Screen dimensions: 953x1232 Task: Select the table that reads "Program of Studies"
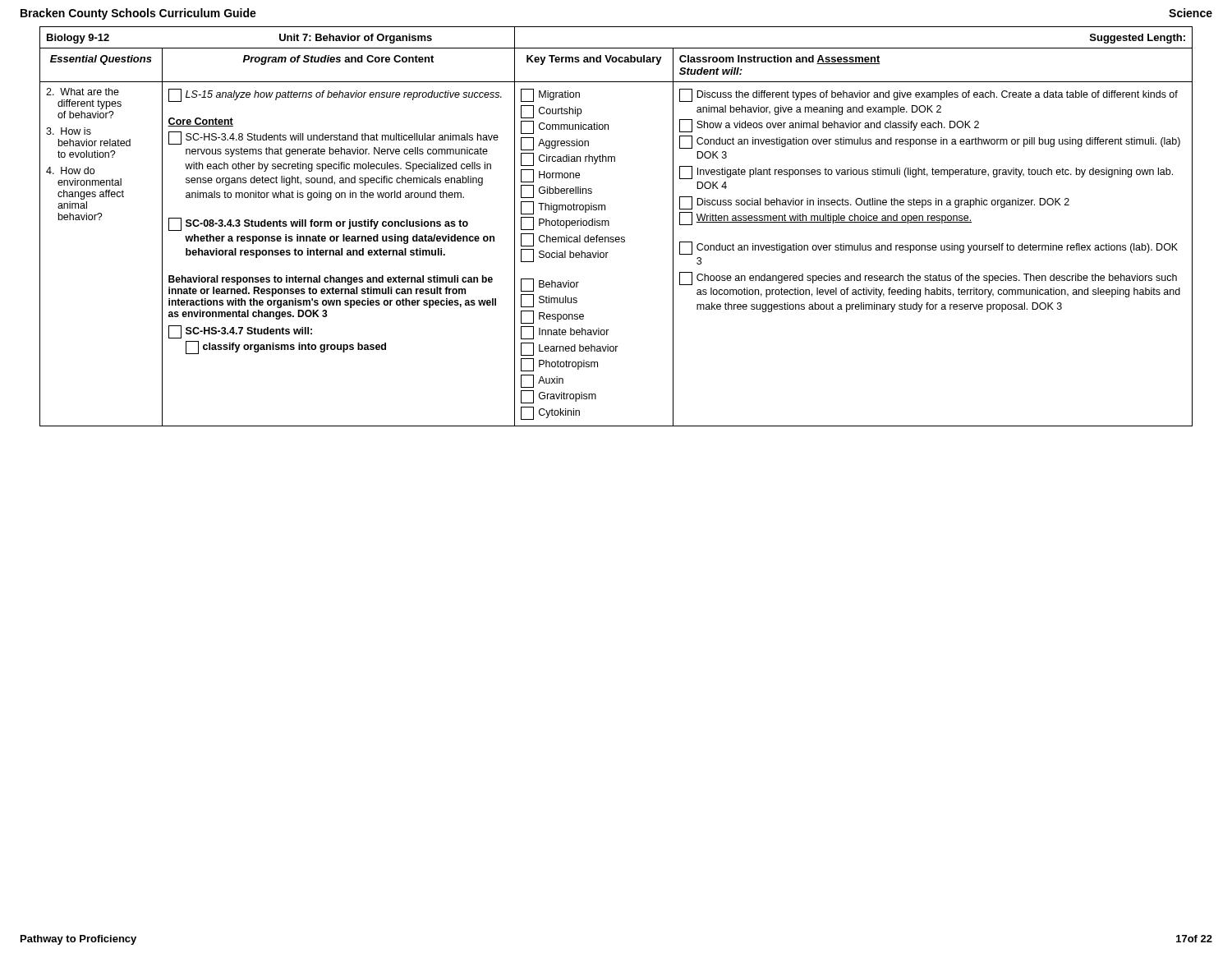(x=616, y=226)
